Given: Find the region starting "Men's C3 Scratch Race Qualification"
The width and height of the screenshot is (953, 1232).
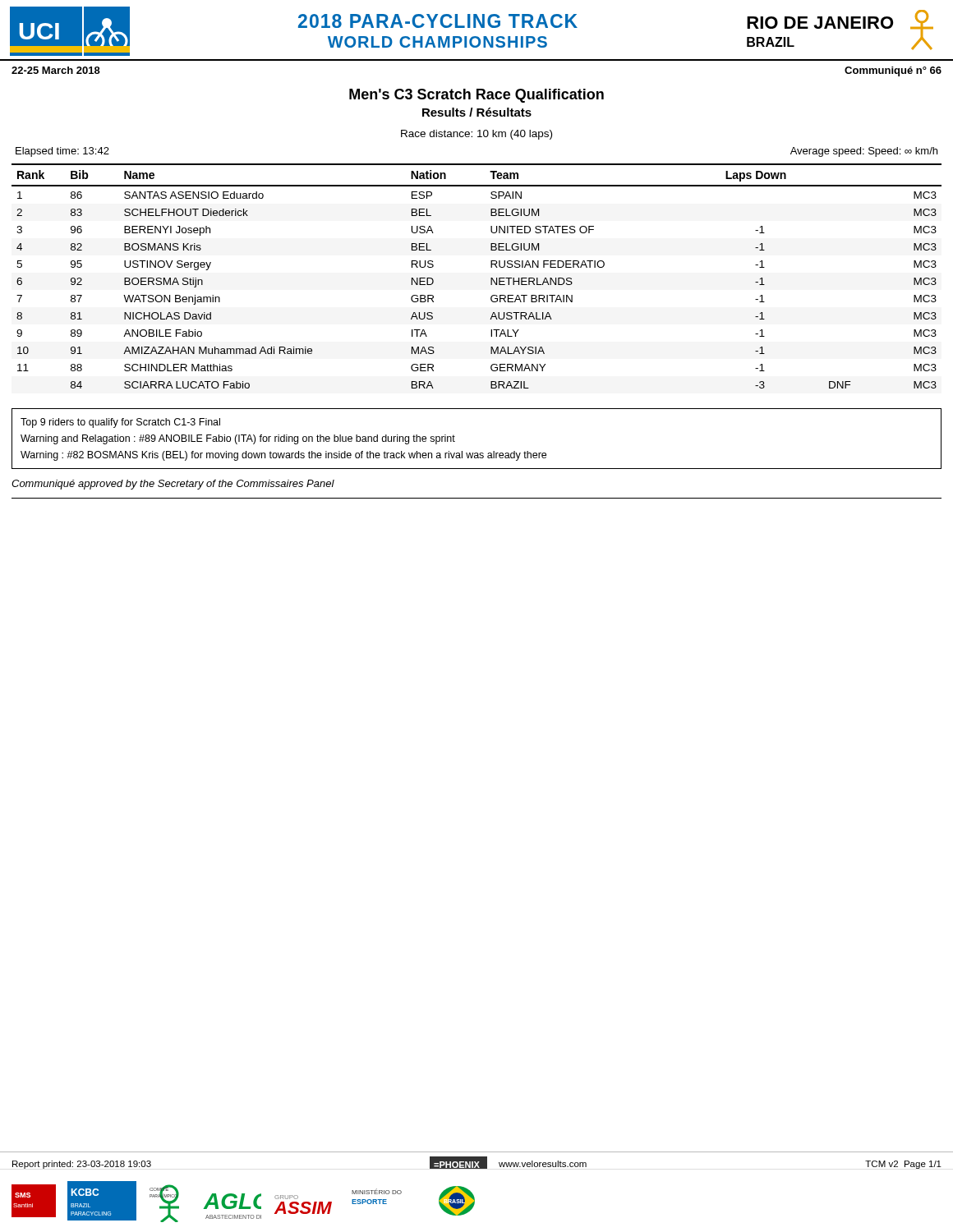Looking at the screenshot, I should (x=476, y=95).
